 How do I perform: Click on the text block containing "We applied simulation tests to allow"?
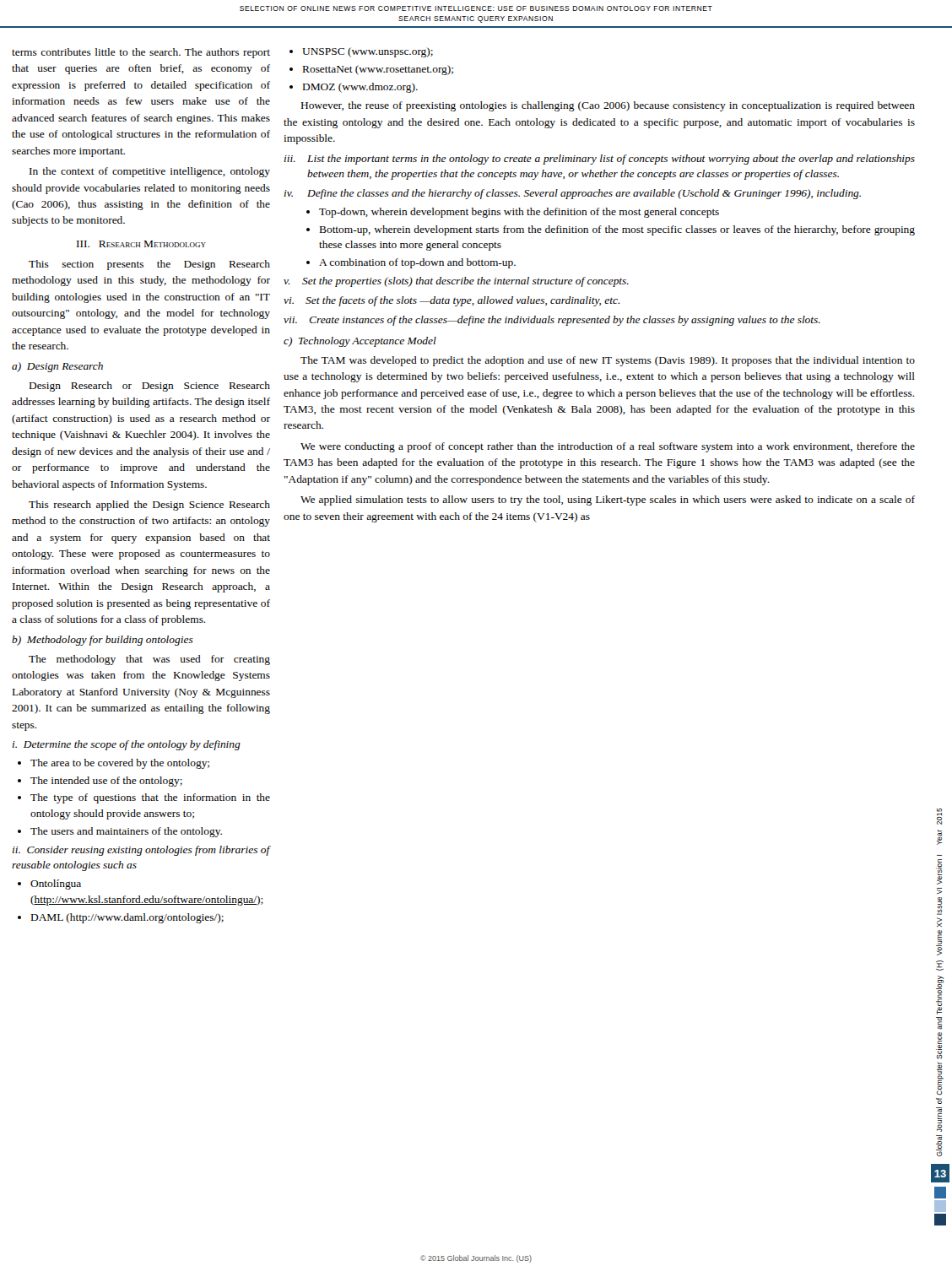coord(599,508)
